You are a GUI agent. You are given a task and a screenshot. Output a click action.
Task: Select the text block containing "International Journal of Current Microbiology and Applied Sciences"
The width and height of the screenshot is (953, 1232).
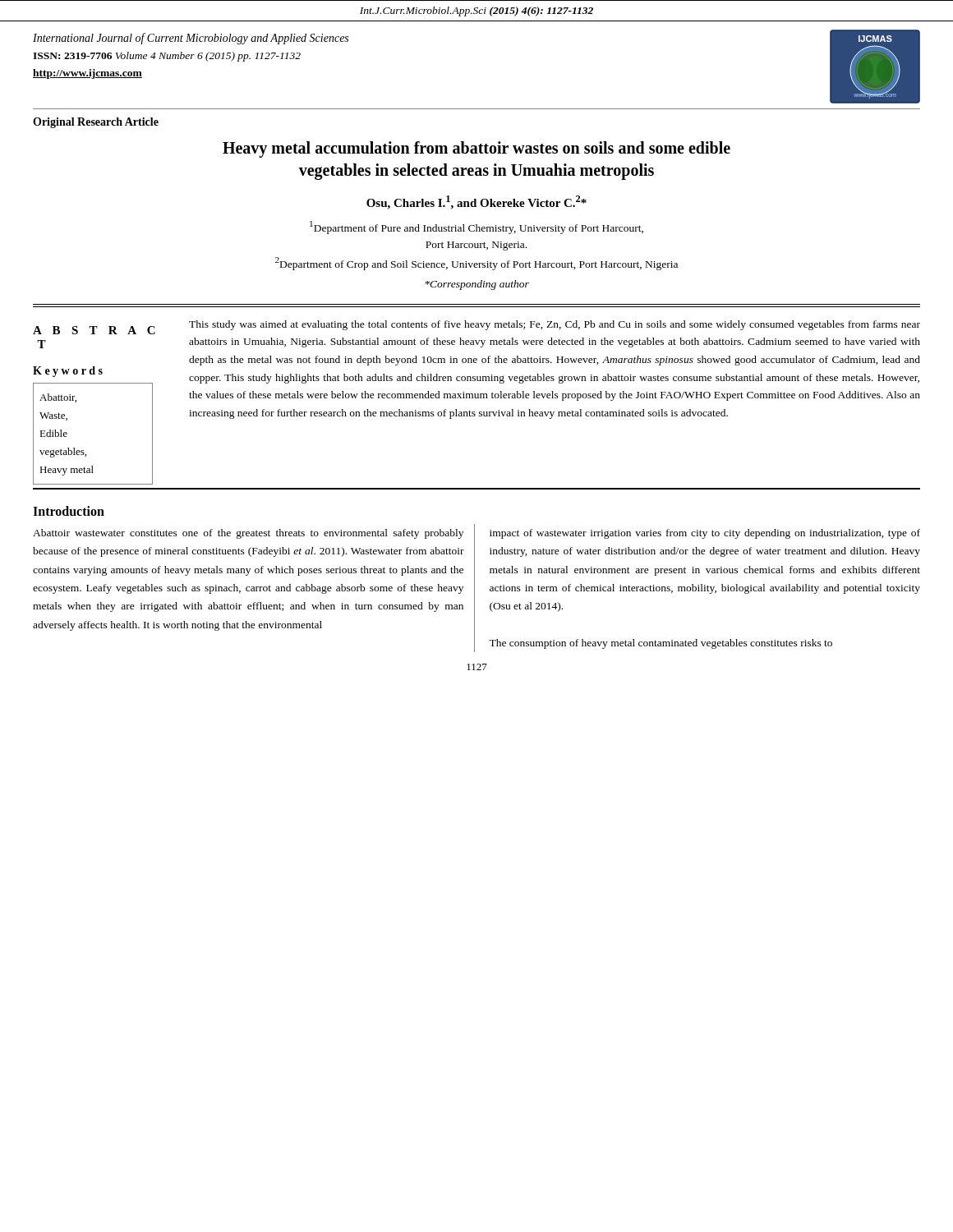191,56
